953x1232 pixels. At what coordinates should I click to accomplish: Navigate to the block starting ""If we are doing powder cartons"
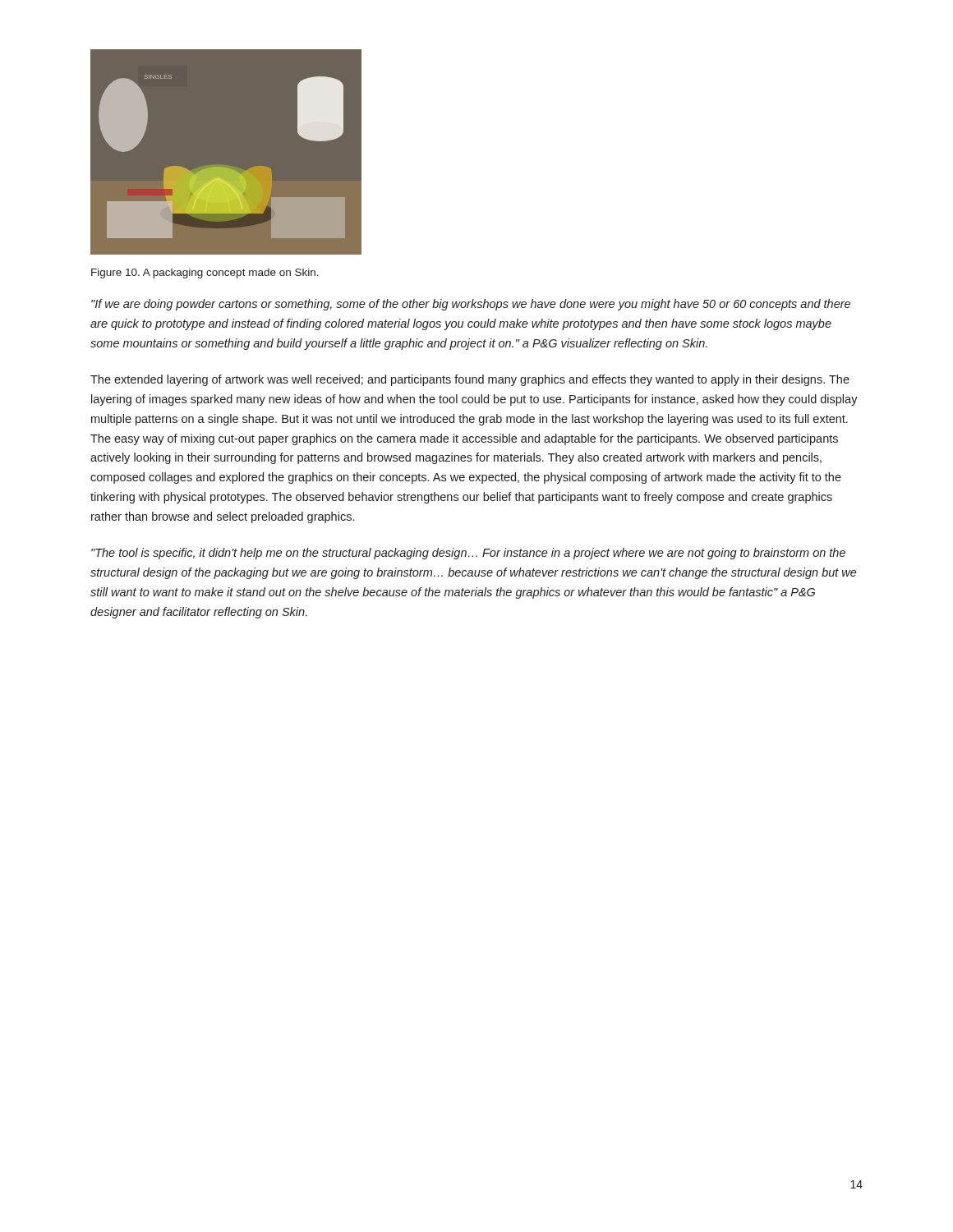(471, 324)
